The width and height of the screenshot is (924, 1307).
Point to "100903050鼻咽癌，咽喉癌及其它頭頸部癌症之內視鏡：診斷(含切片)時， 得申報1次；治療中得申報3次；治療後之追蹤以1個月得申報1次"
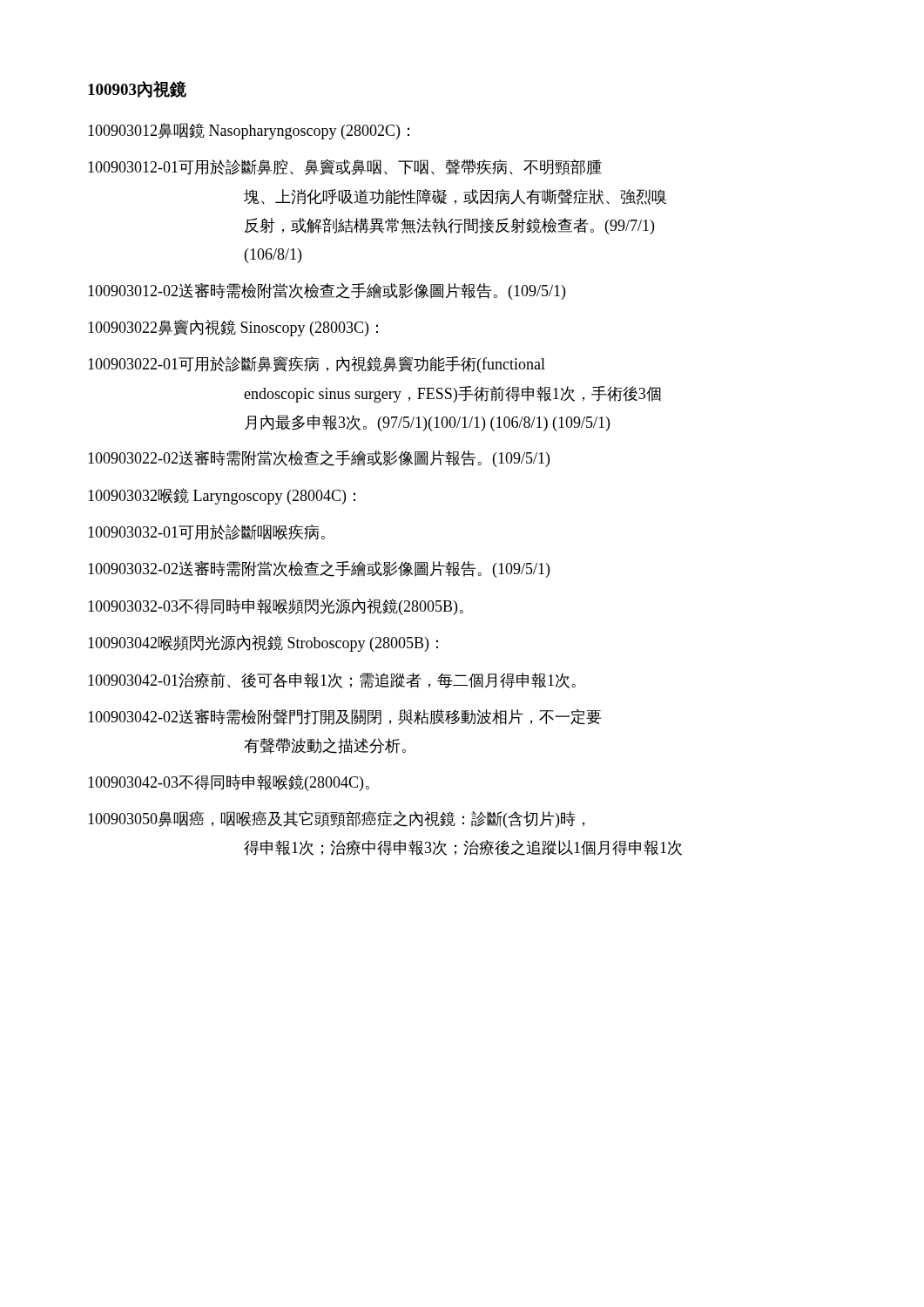click(x=462, y=837)
